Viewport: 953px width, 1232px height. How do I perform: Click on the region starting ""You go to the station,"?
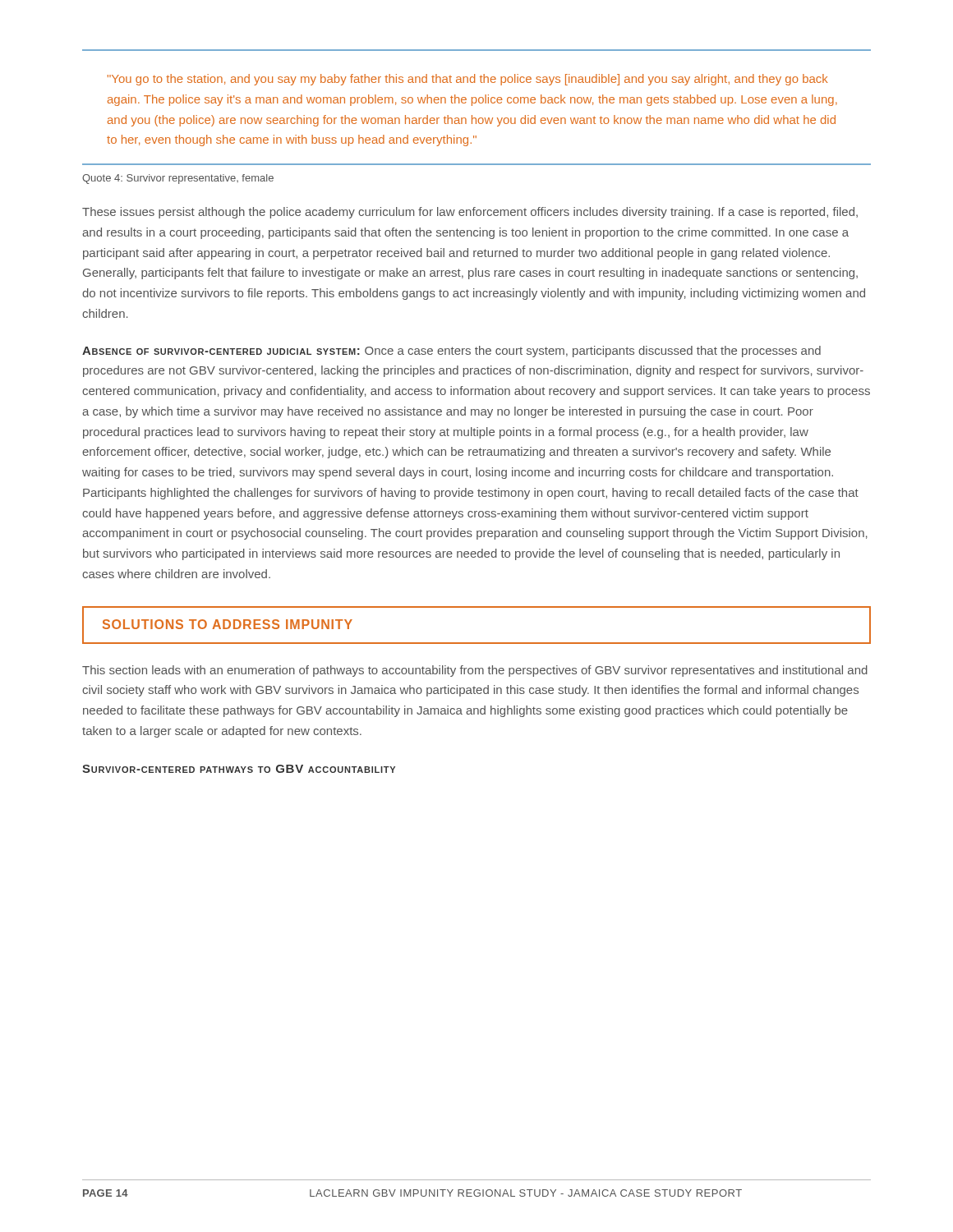[476, 110]
